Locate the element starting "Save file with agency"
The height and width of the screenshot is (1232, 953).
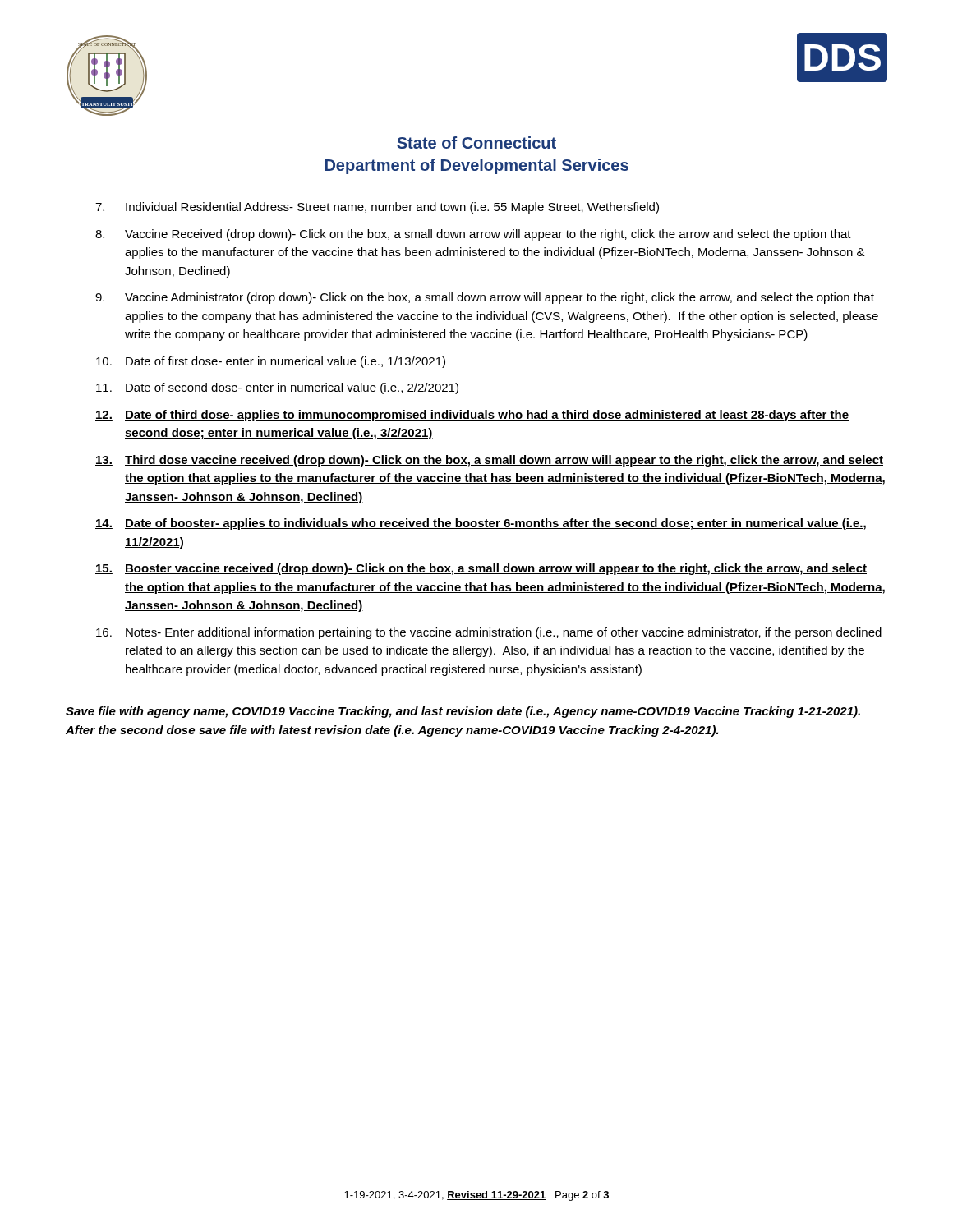tap(465, 720)
